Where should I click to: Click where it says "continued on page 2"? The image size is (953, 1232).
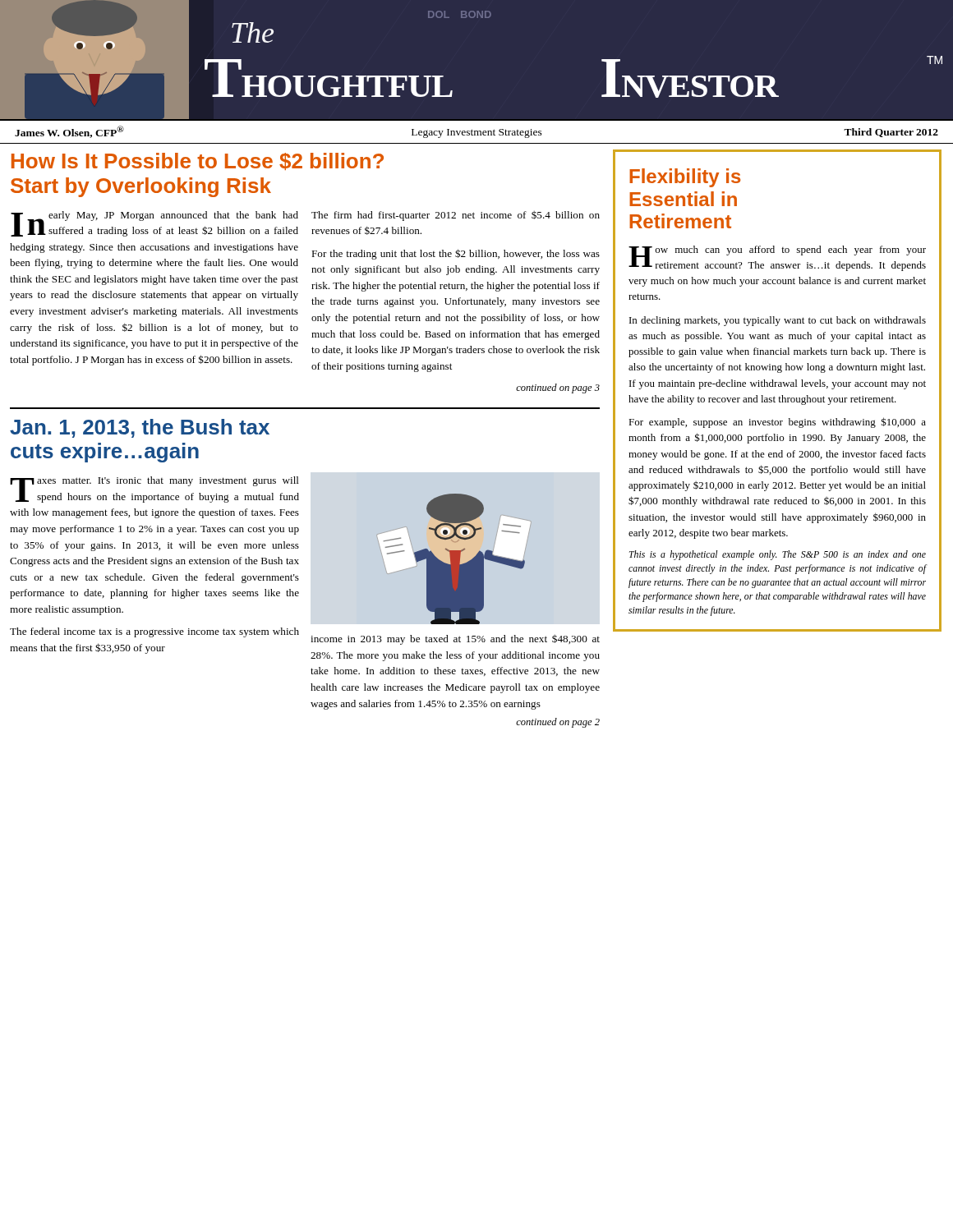558,722
